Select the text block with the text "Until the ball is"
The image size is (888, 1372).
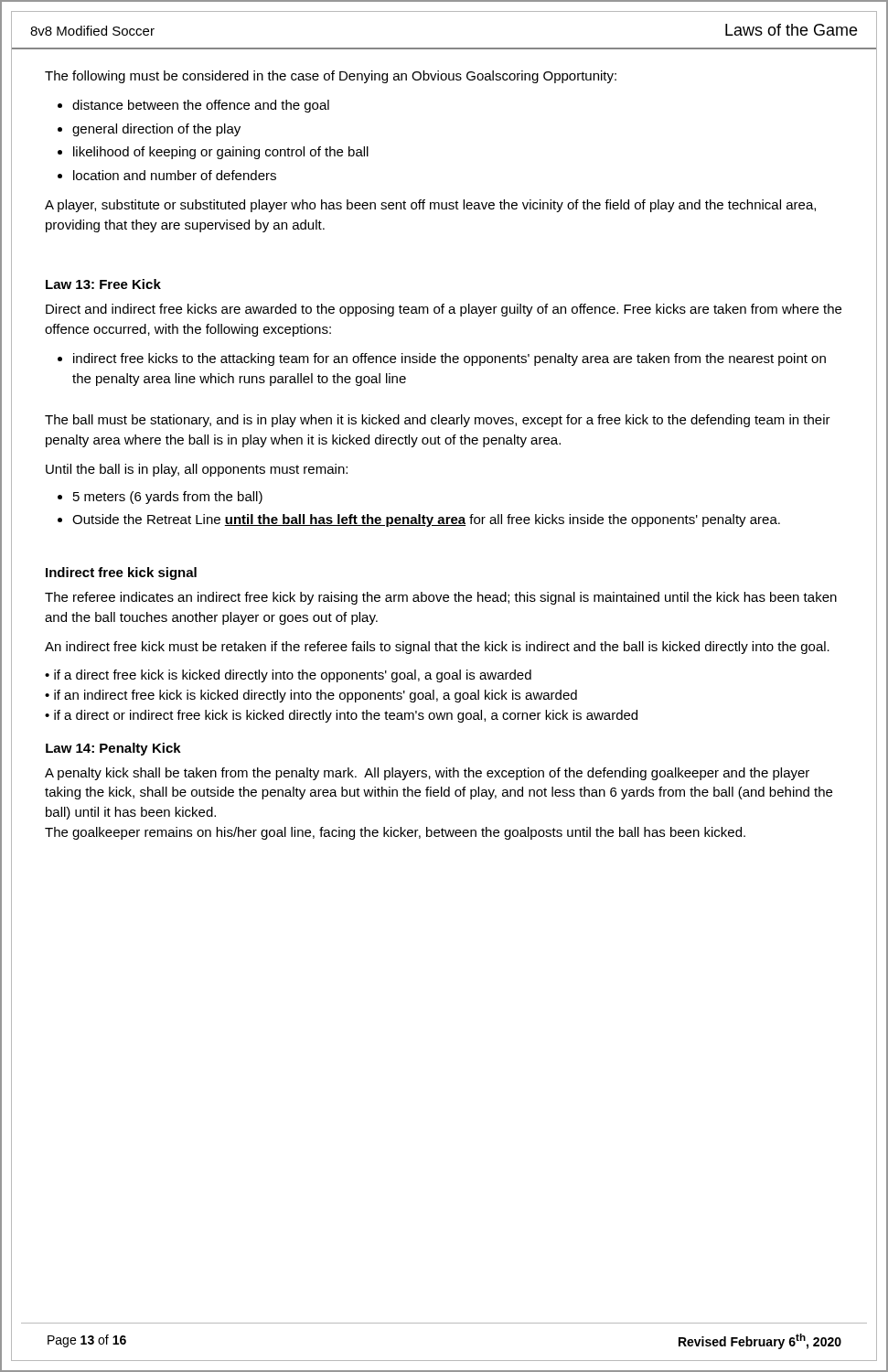197,469
